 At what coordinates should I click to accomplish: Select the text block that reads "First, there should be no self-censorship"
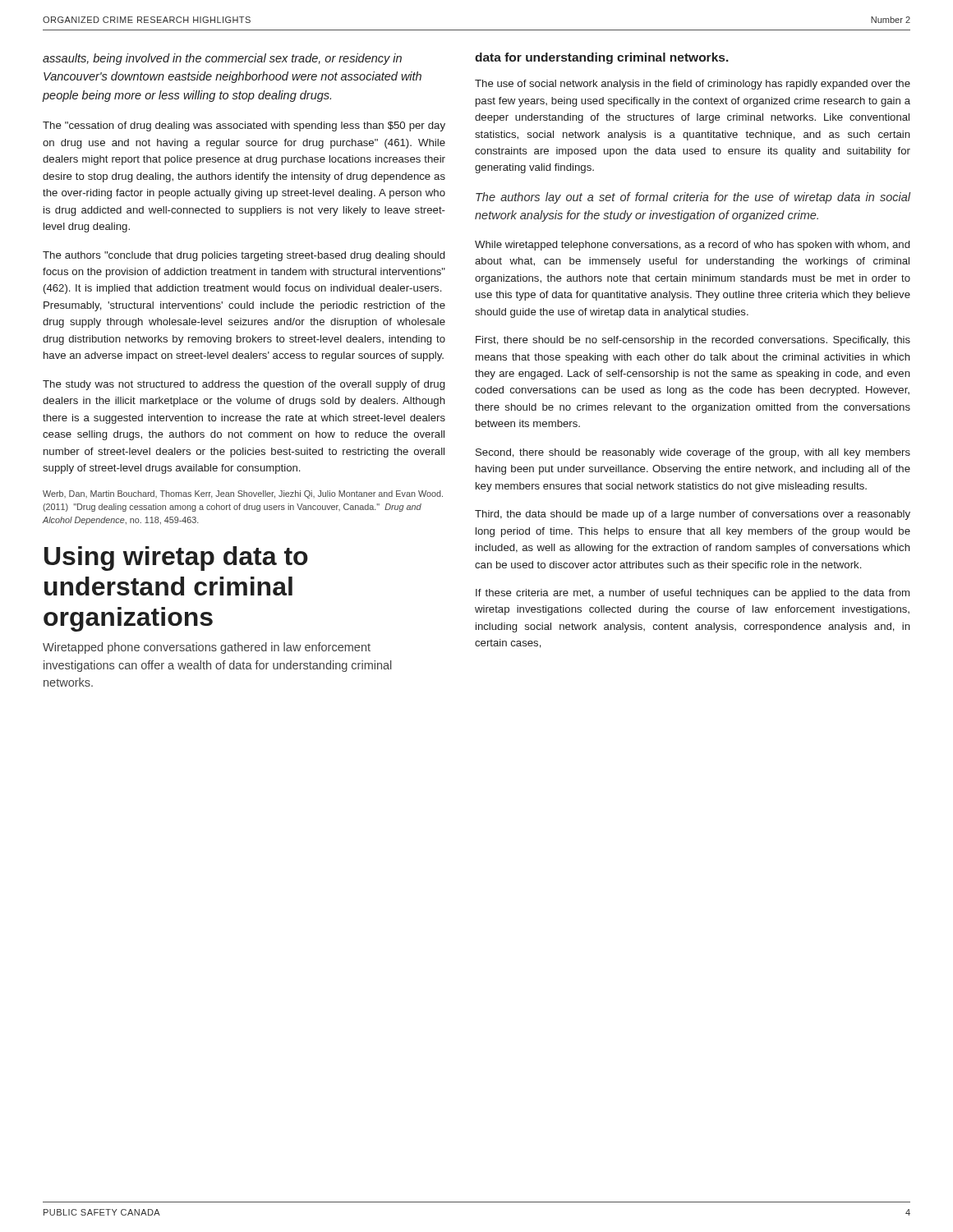(x=693, y=382)
